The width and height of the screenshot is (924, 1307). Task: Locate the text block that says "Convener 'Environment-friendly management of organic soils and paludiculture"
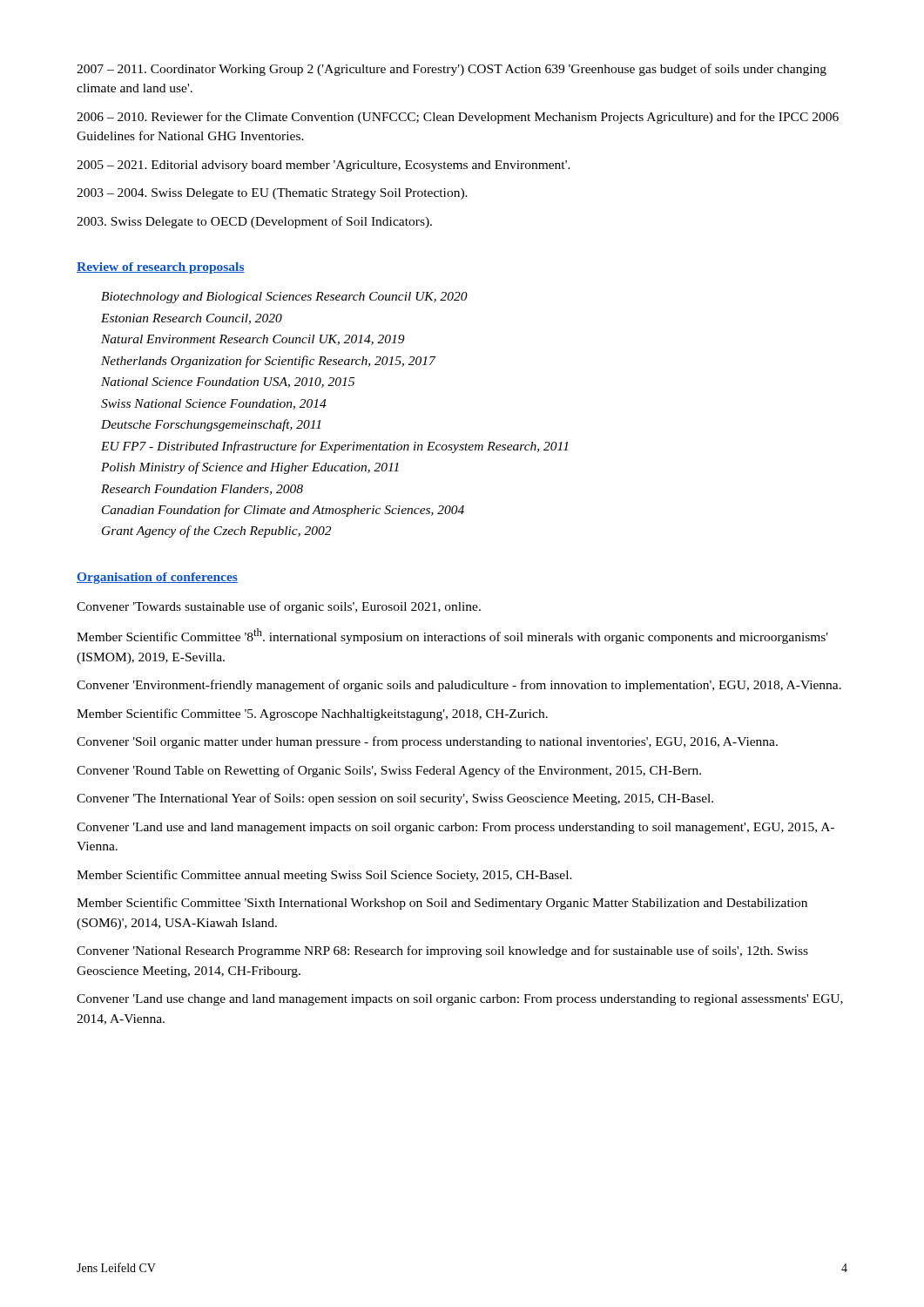(x=459, y=685)
